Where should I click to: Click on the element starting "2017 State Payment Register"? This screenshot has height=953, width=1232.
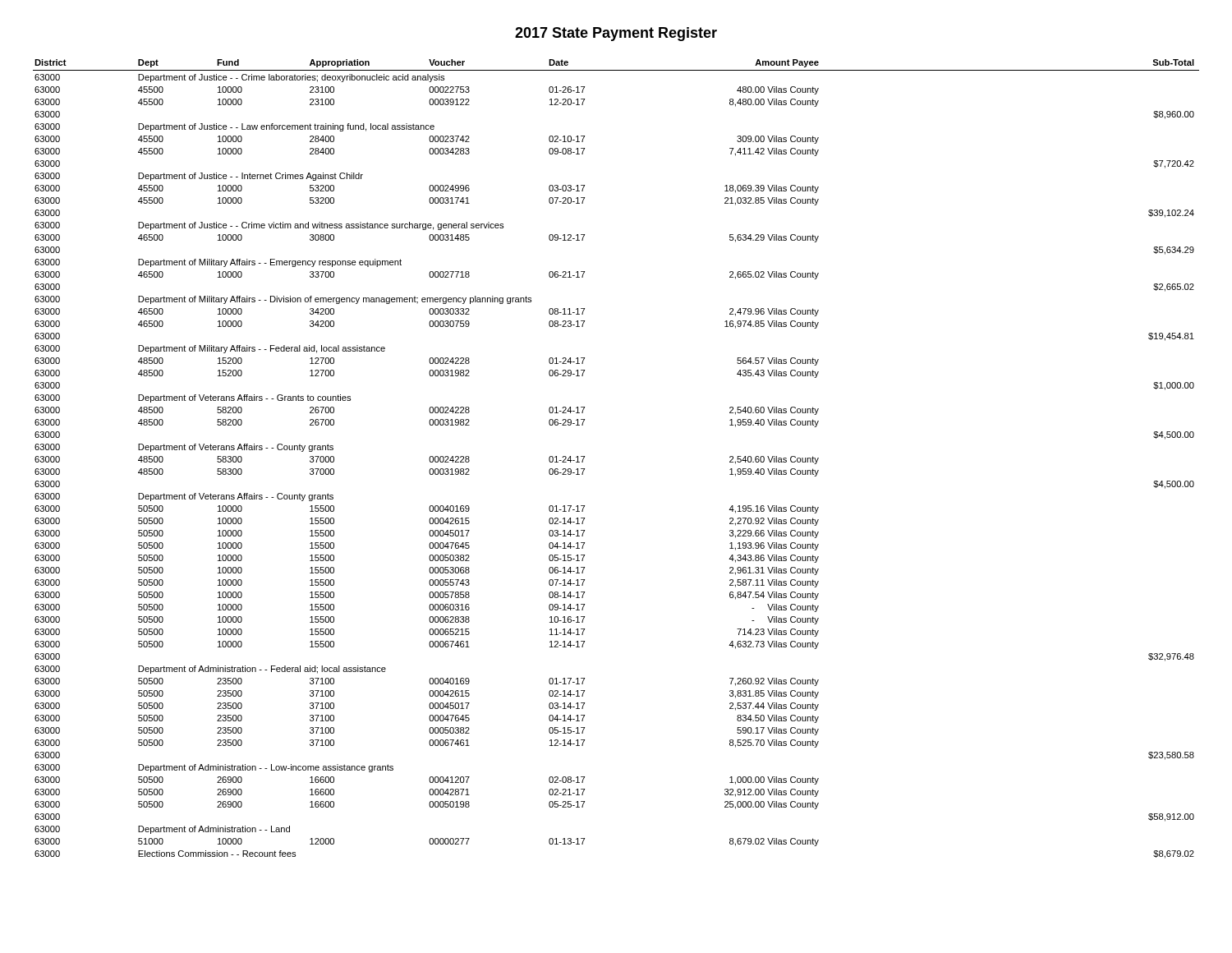[x=616, y=33]
